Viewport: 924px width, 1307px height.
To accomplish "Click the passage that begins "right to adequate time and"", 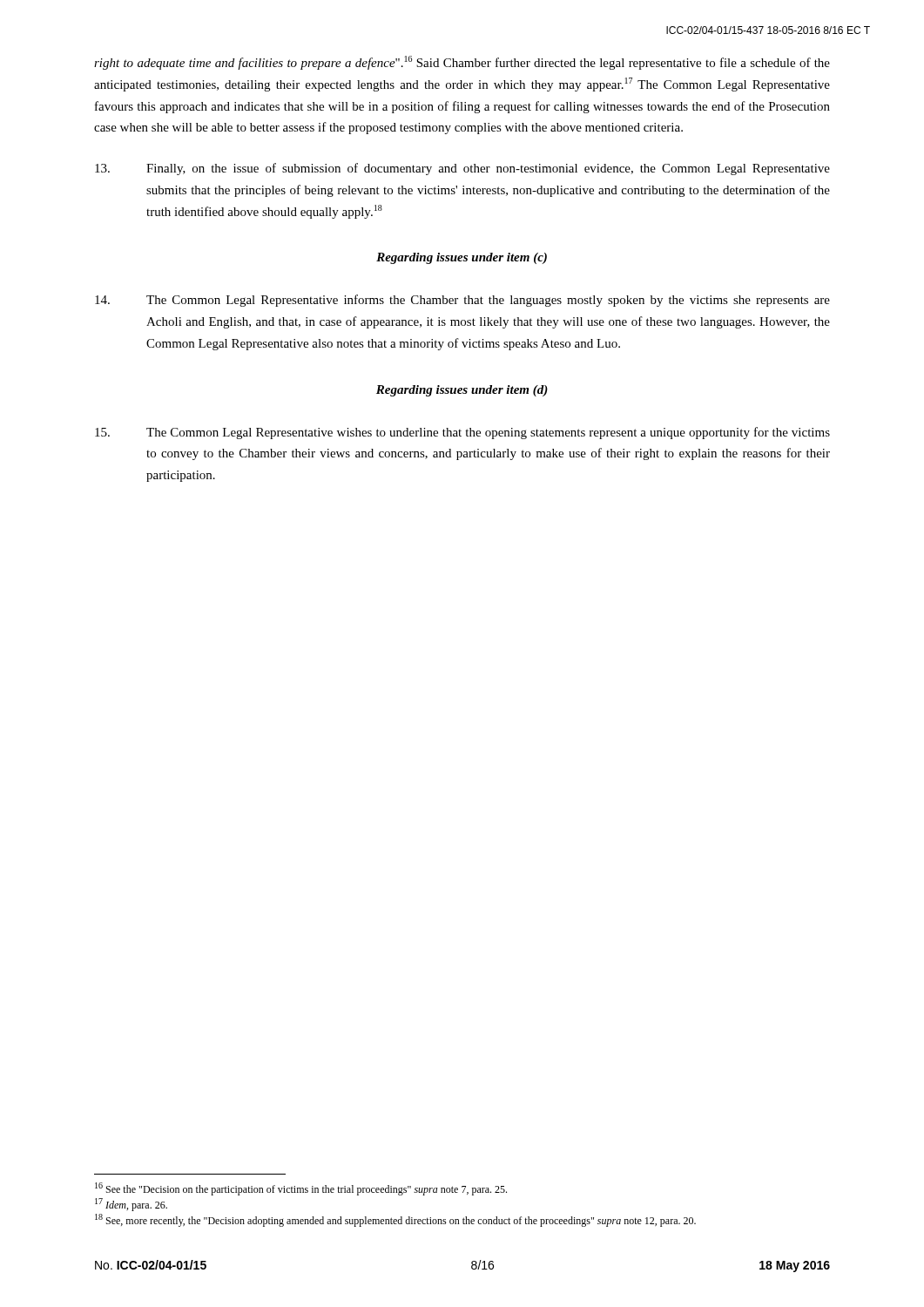I will point(462,94).
